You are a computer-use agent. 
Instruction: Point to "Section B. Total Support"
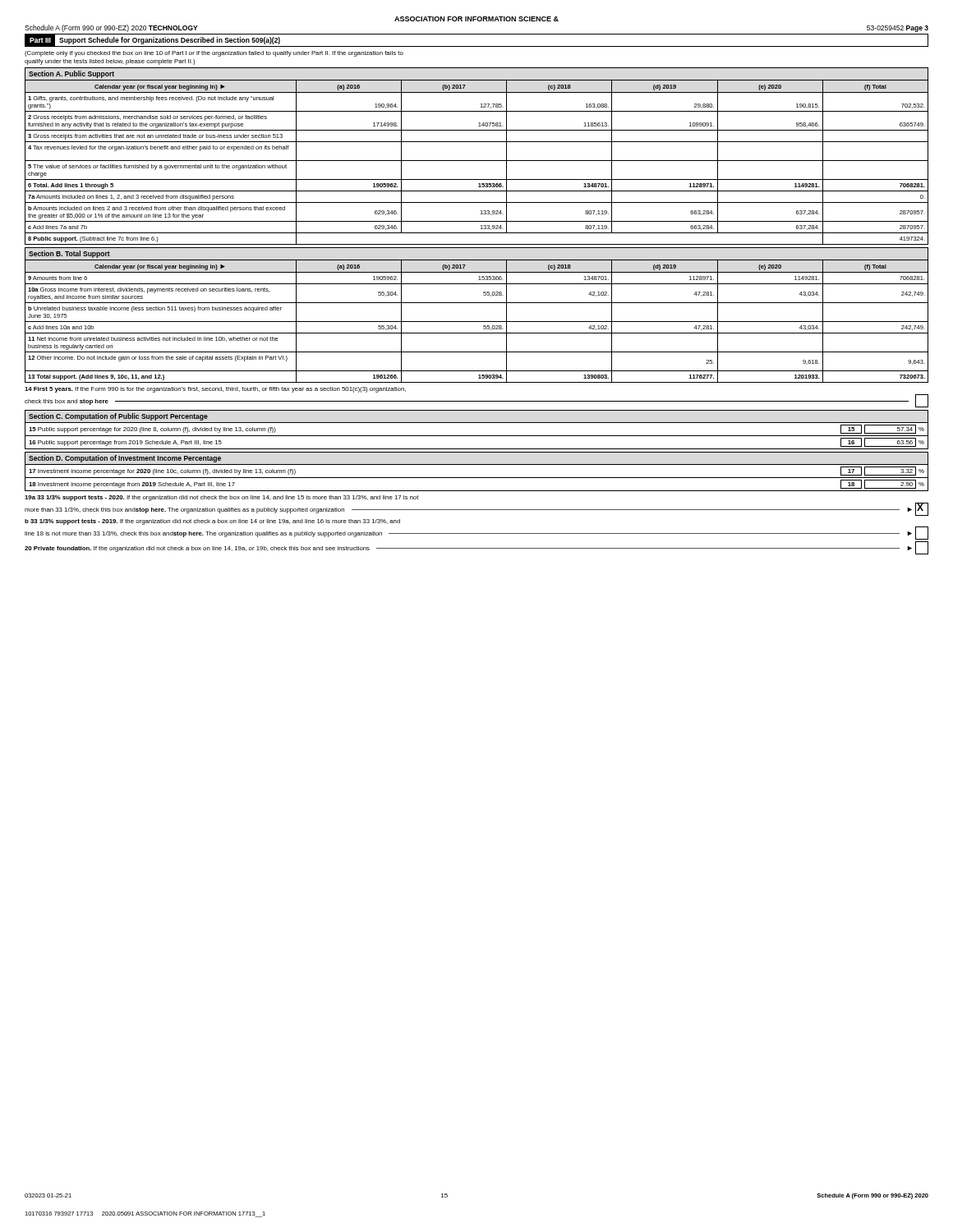[69, 254]
